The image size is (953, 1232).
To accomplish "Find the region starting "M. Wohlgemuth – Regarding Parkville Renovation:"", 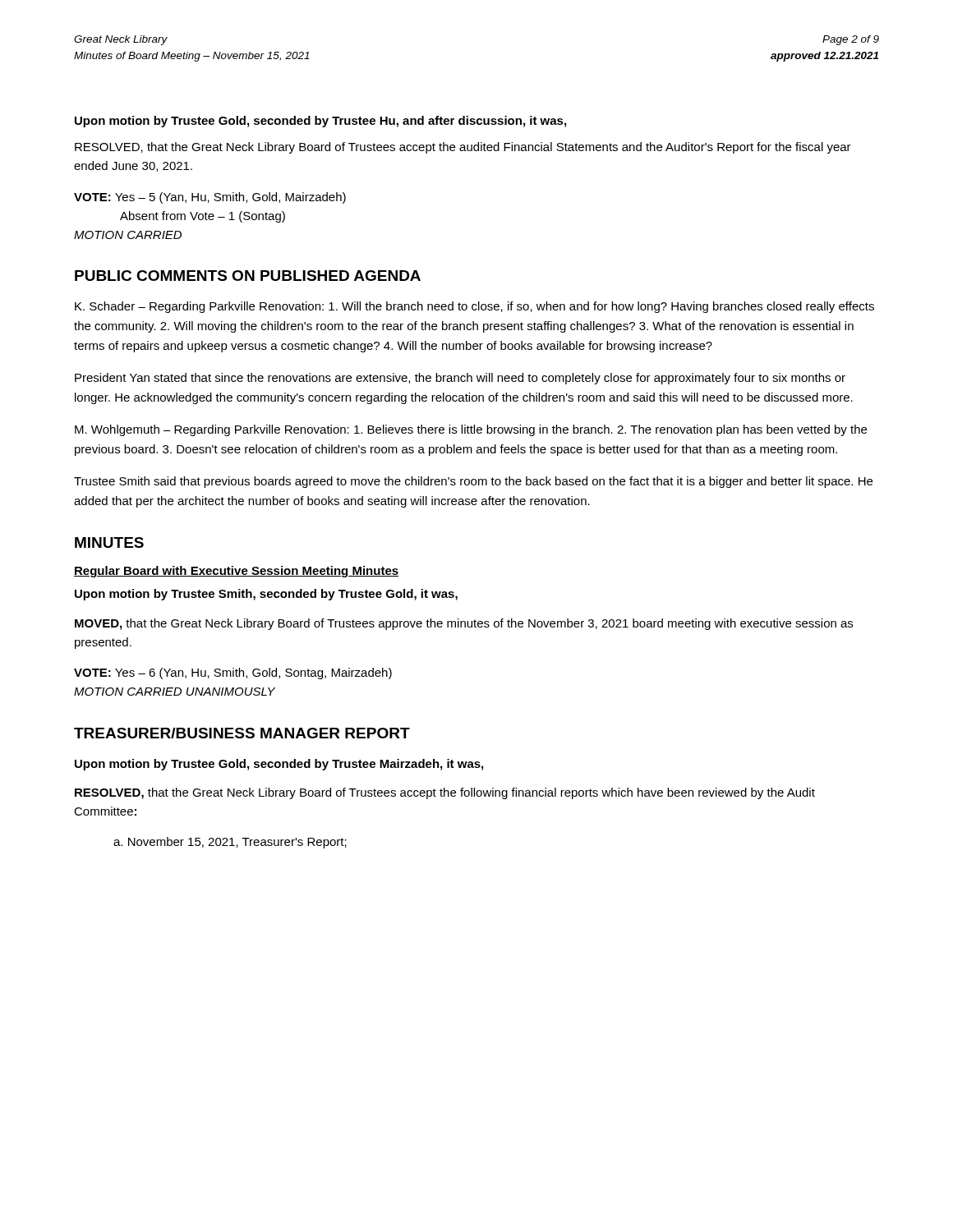I will click(x=471, y=439).
